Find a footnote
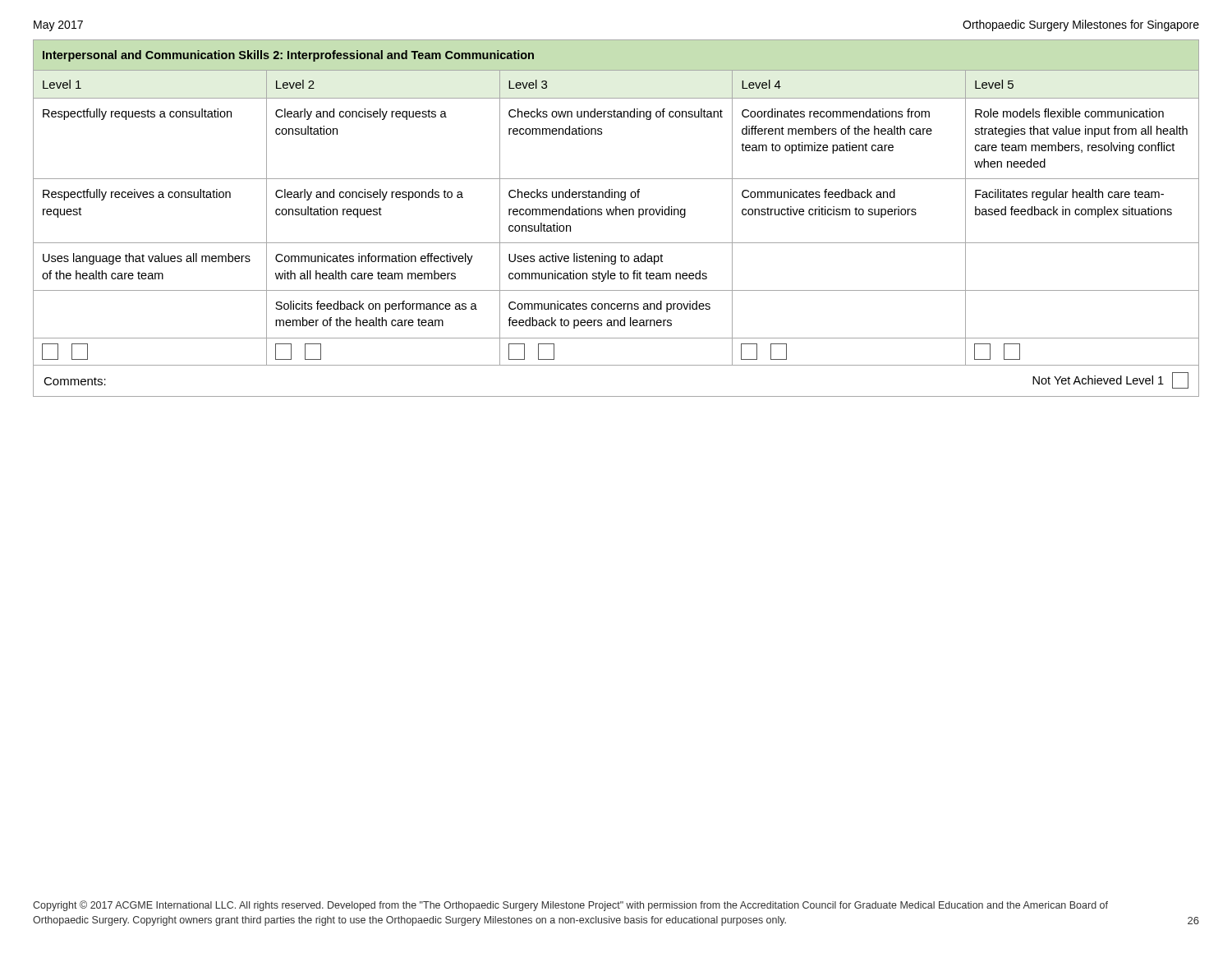This screenshot has height=953, width=1232. pos(616,913)
